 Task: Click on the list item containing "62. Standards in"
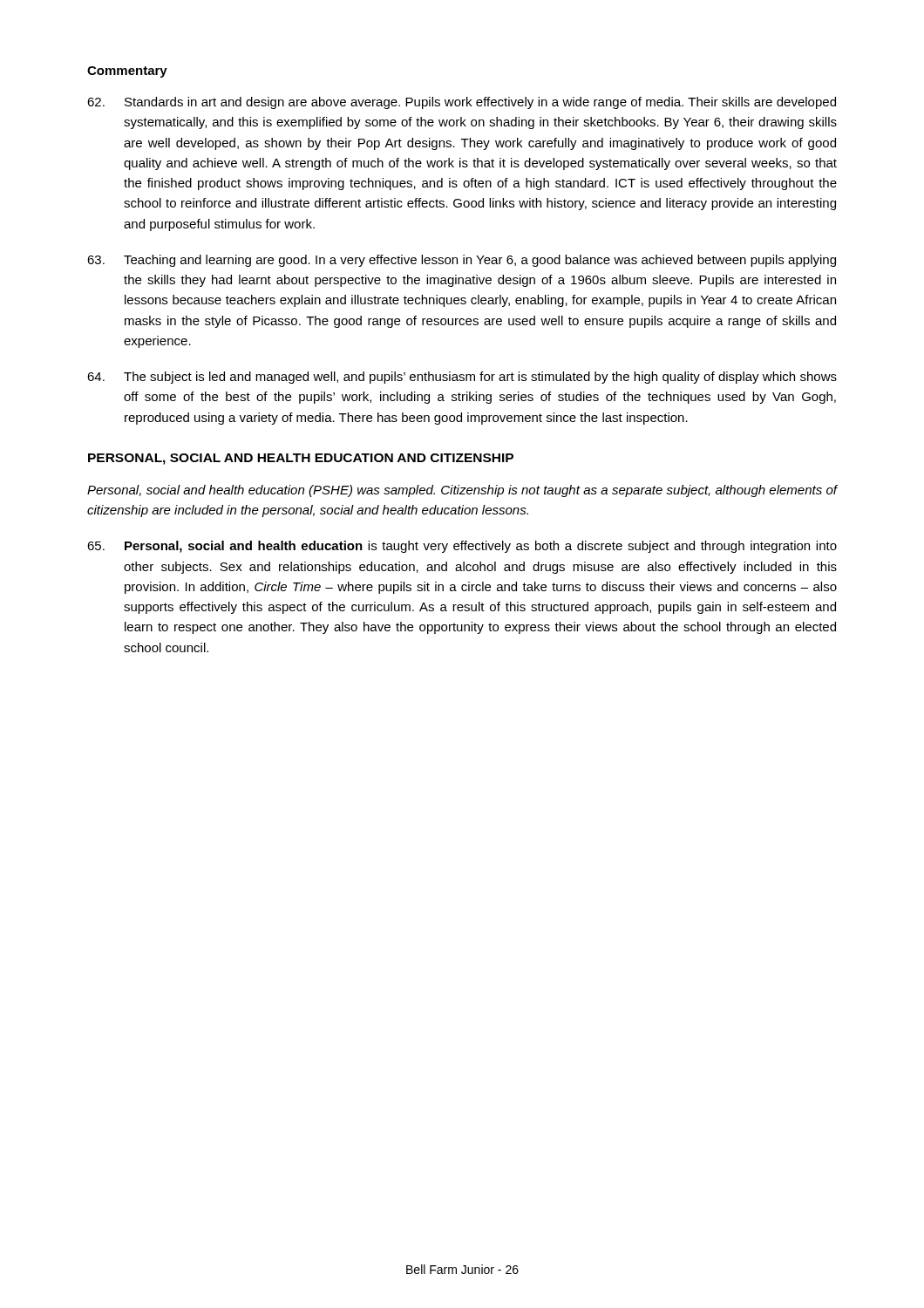click(x=462, y=163)
